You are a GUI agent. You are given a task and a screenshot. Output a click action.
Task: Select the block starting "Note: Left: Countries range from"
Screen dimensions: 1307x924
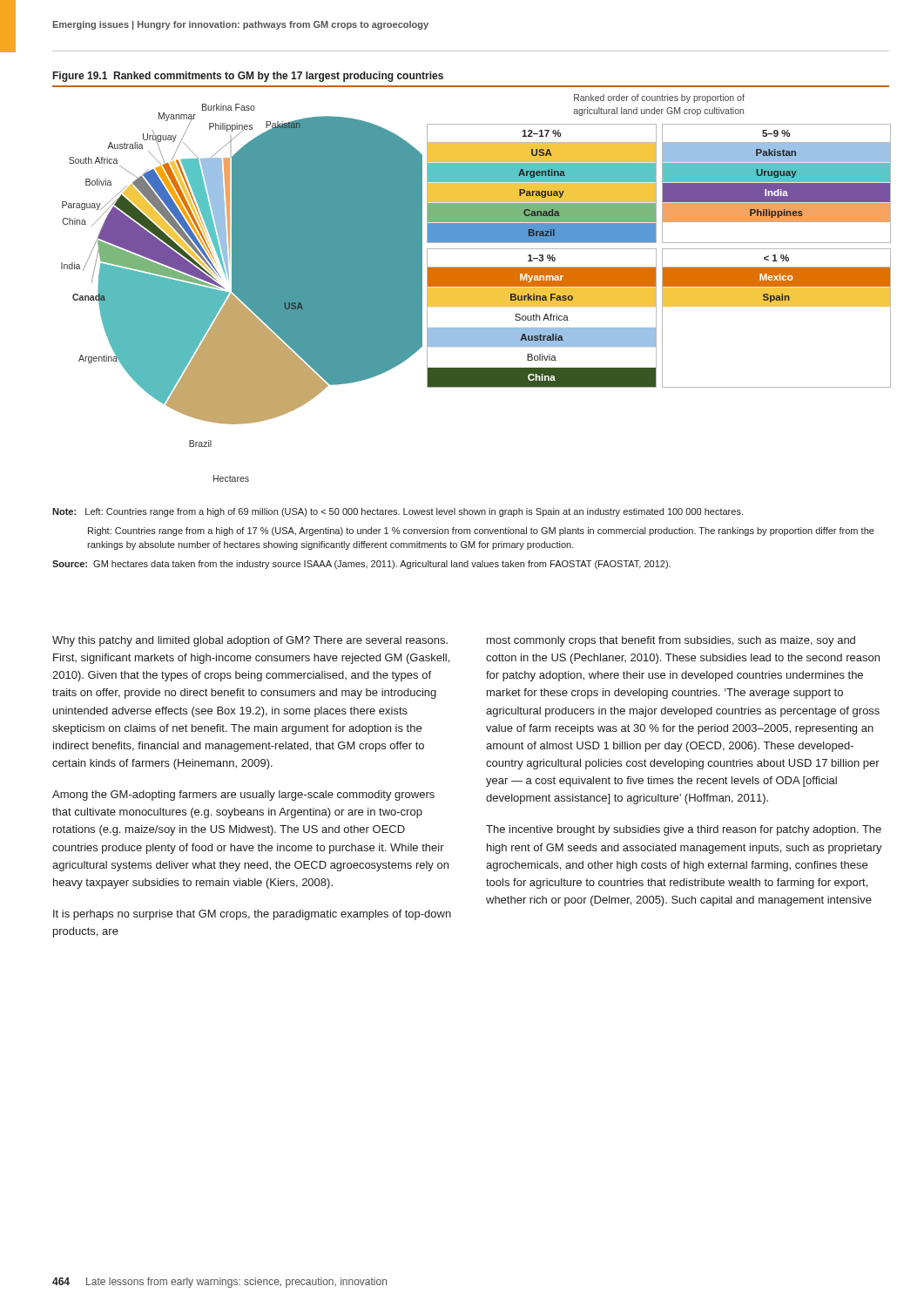point(471,538)
